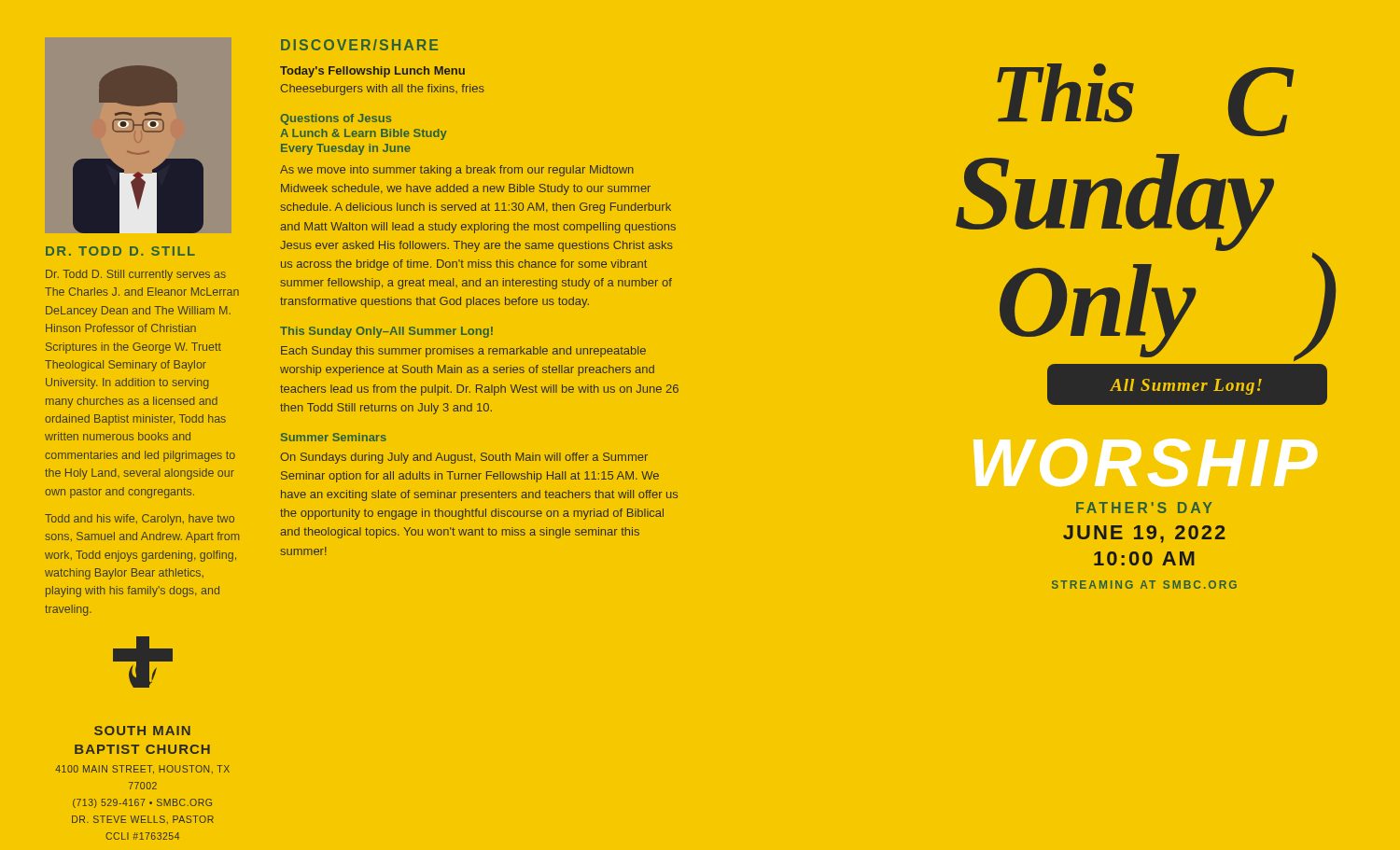The image size is (1400, 850).
Task: Locate the logo
Action: click(x=143, y=738)
